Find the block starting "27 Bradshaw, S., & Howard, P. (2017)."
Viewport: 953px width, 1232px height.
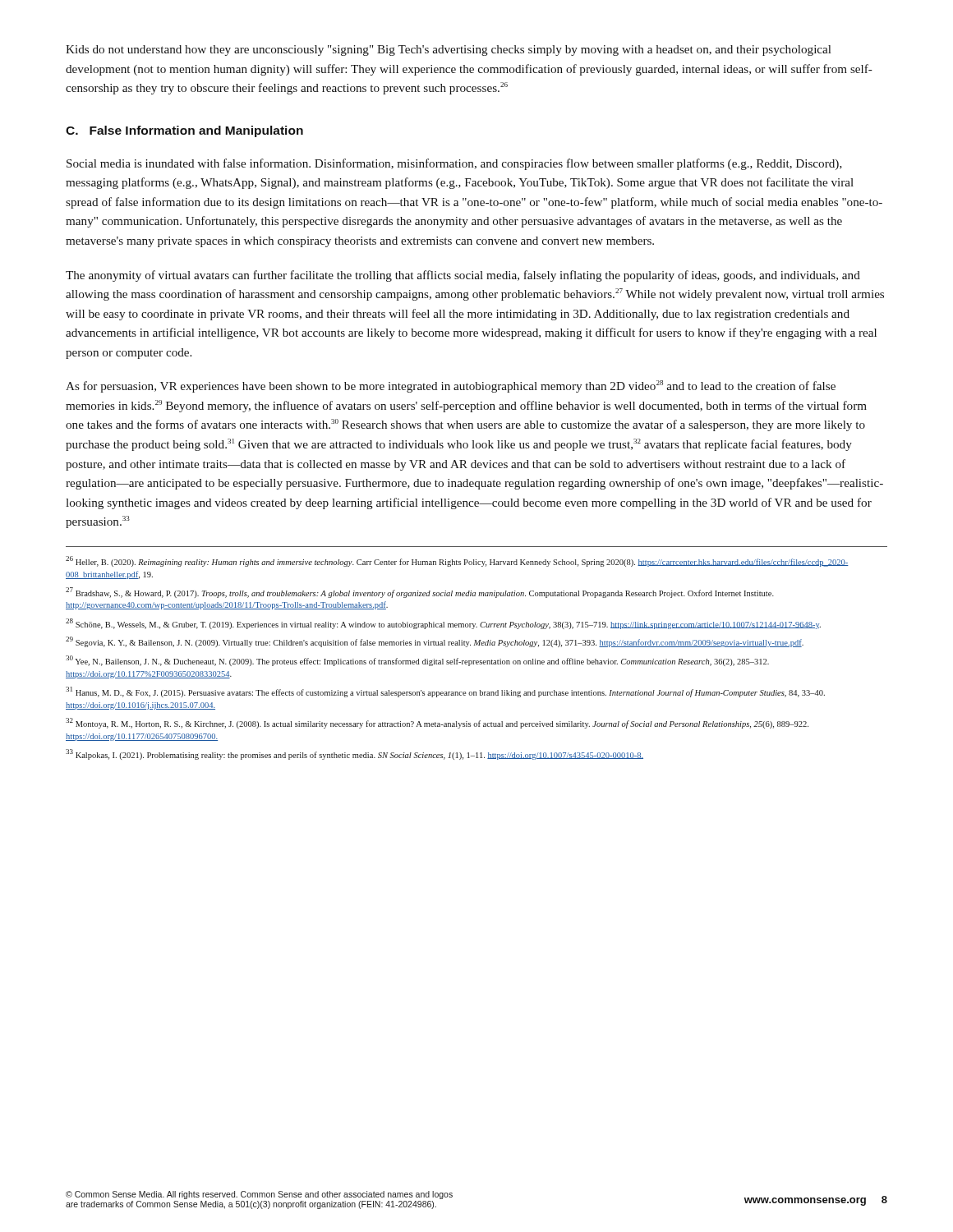(420, 598)
